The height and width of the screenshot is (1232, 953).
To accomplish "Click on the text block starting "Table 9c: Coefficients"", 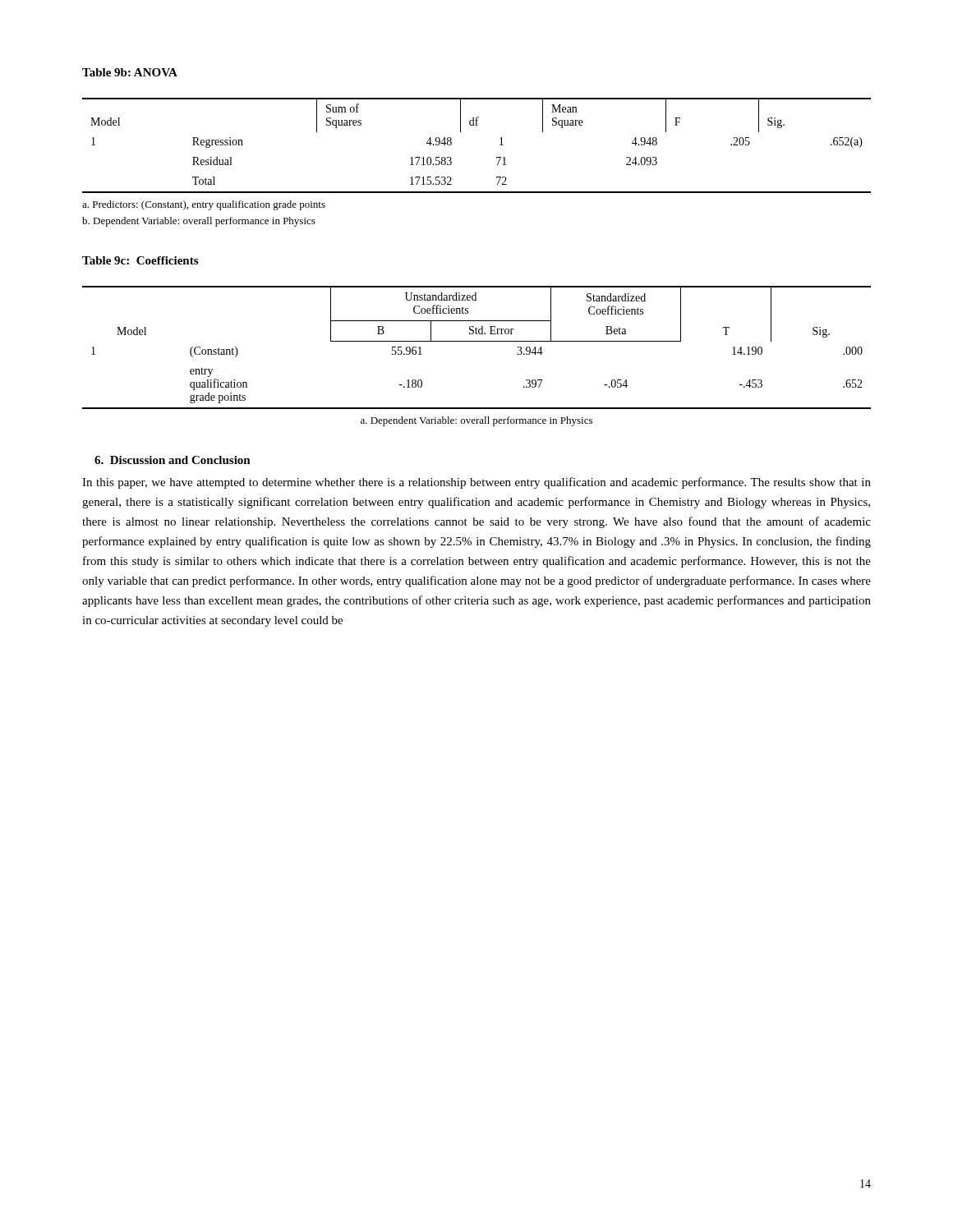I will click(x=140, y=260).
